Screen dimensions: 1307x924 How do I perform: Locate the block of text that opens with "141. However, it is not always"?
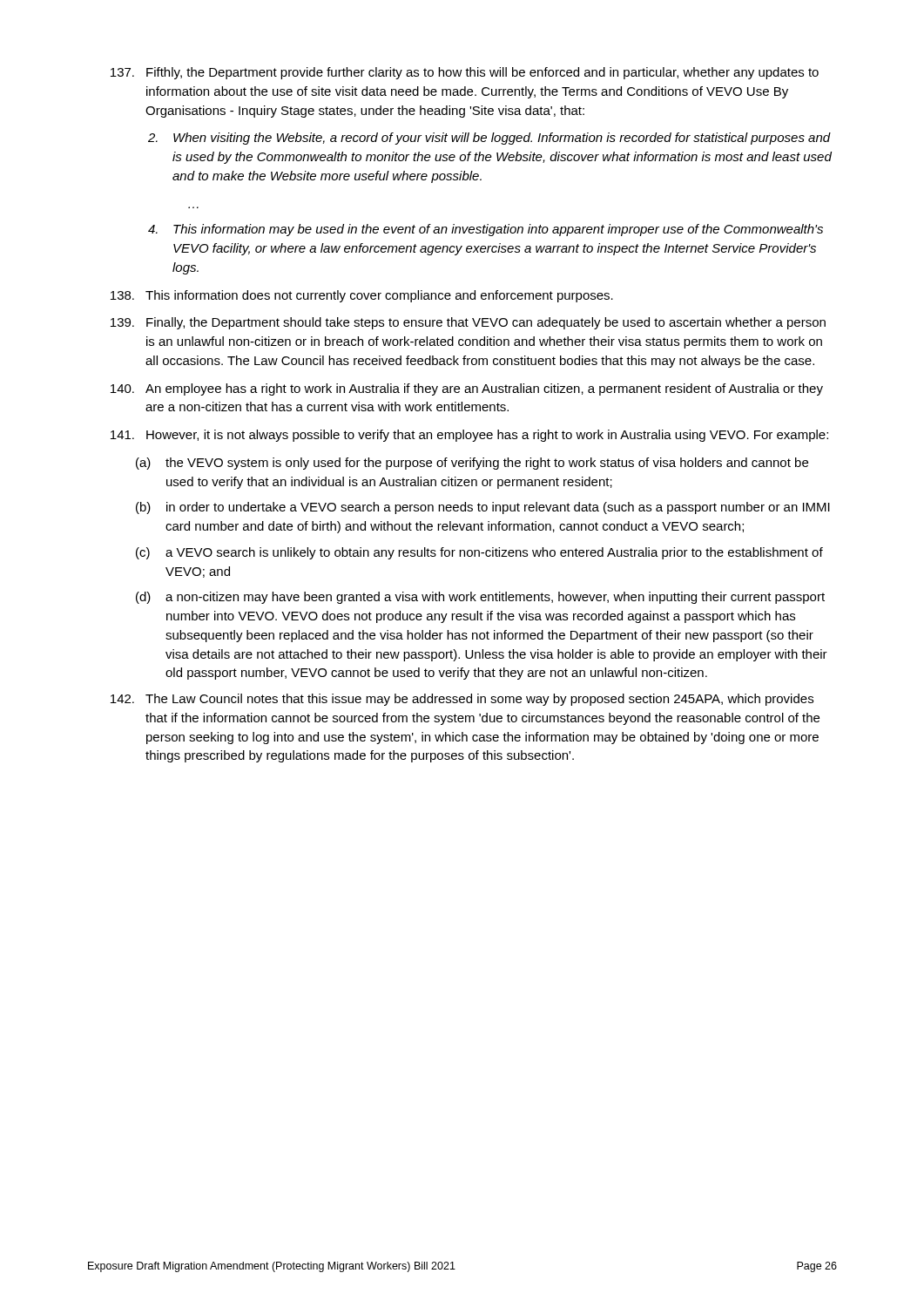click(462, 435)
